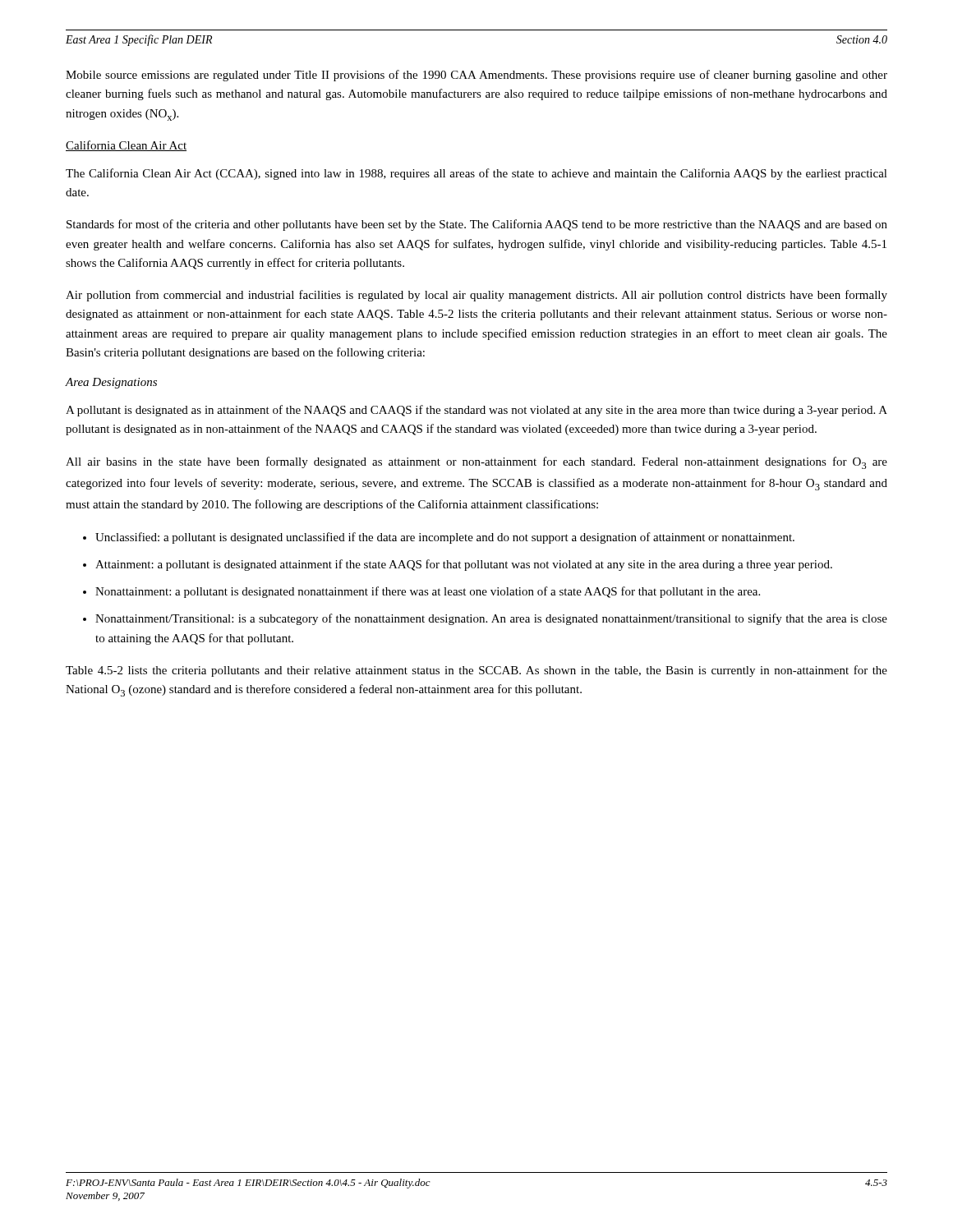This screenshot has height=1232, width=953.
Task: Where is the passage that starts "A pollutant is designated as"?
Action: coord(476,419)
